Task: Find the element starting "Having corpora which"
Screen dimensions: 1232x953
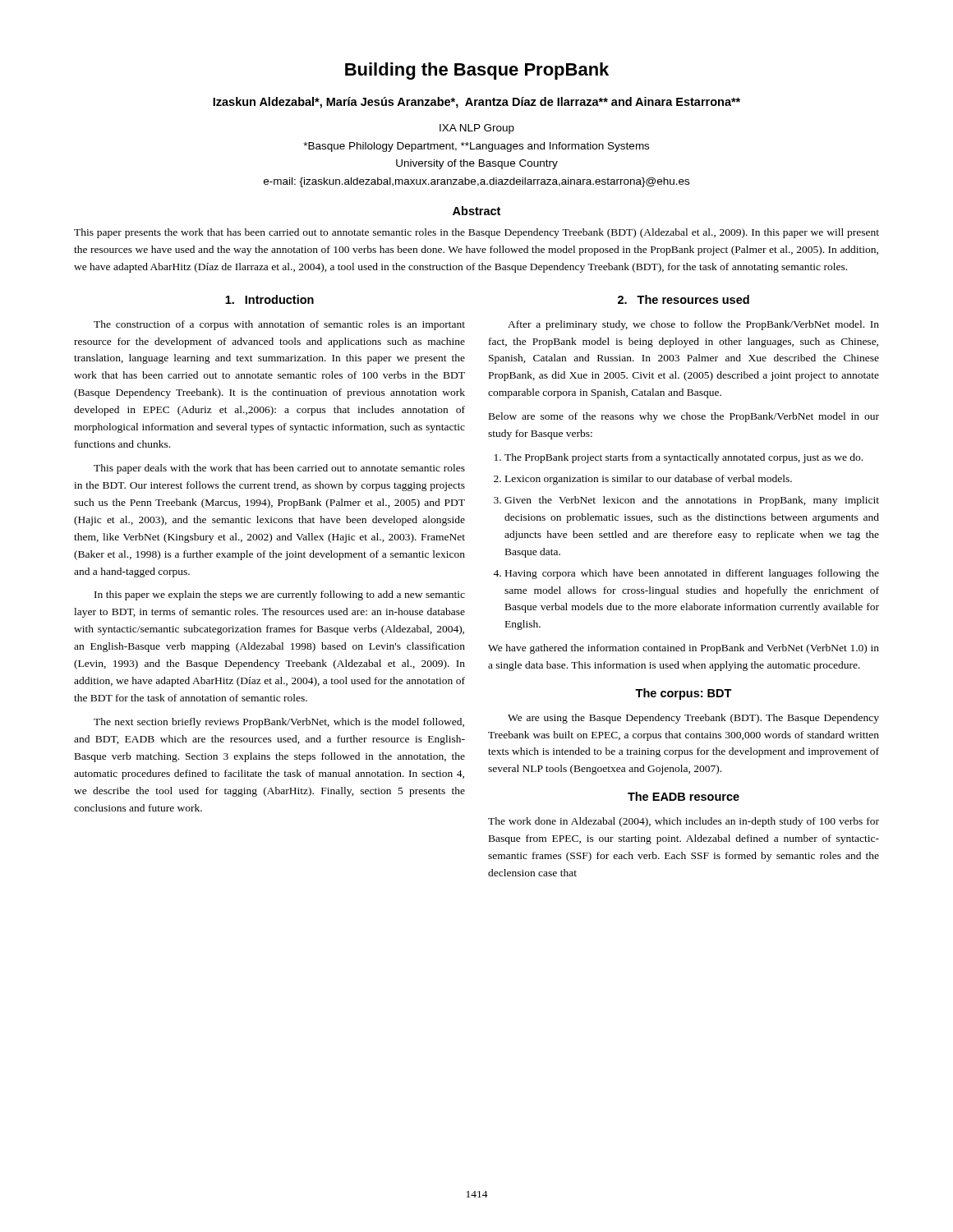Action: [692, 598]
